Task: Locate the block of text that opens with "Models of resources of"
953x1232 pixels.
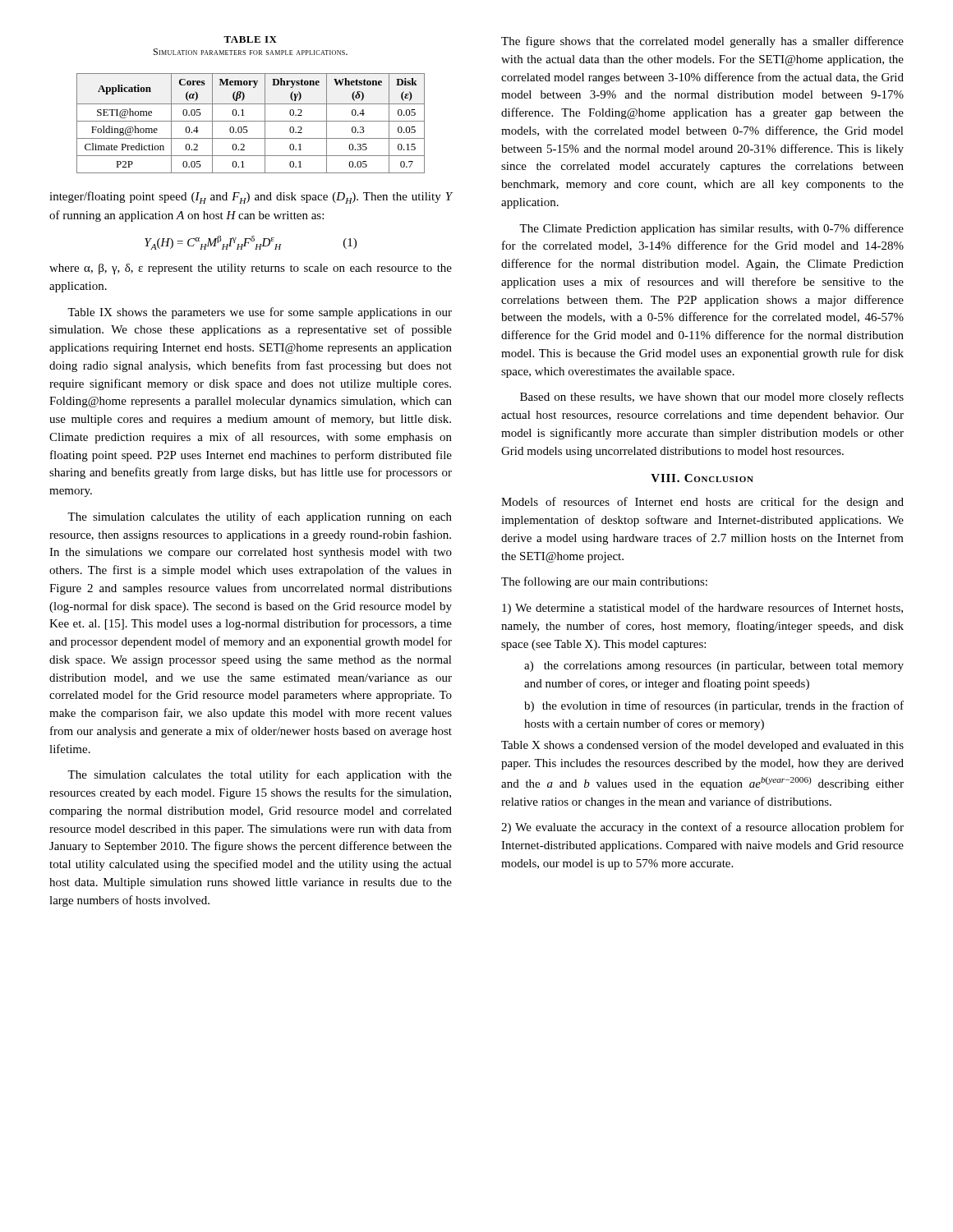Action: tap(702, 530)
